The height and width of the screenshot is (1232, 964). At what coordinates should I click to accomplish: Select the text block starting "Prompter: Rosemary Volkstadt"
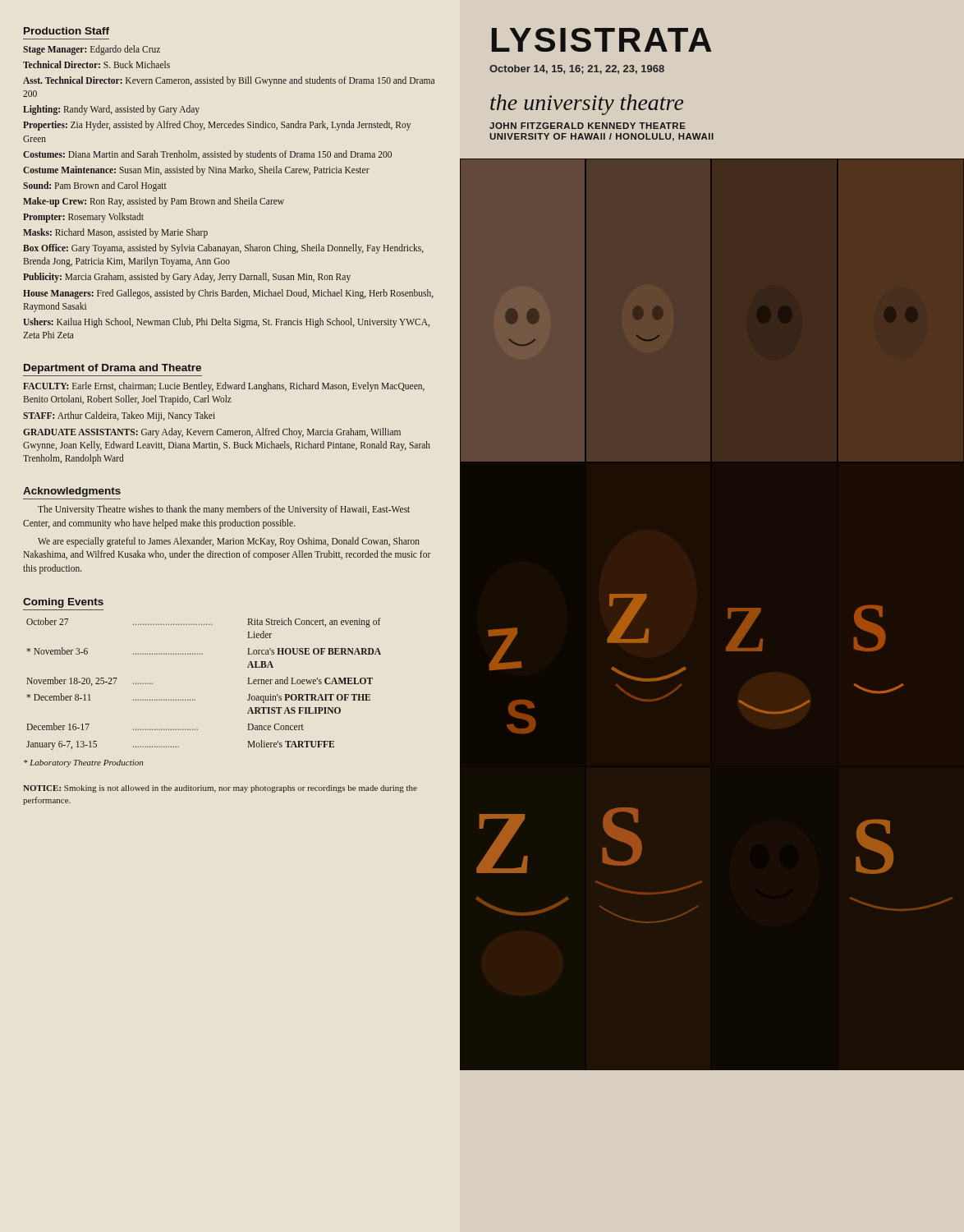[x=83, y=217]
